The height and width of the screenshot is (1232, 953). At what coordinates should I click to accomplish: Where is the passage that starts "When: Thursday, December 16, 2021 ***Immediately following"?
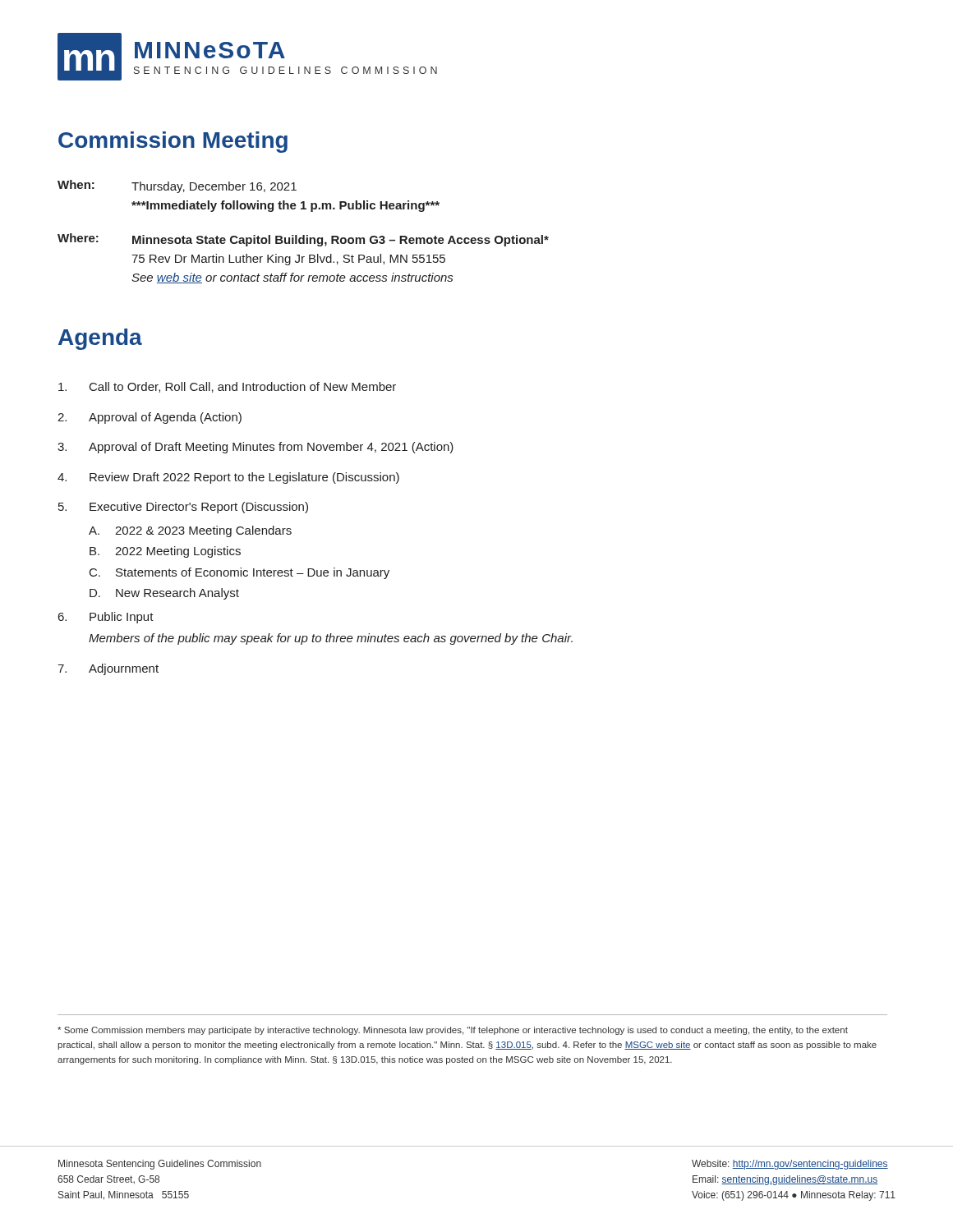[249, 196]
